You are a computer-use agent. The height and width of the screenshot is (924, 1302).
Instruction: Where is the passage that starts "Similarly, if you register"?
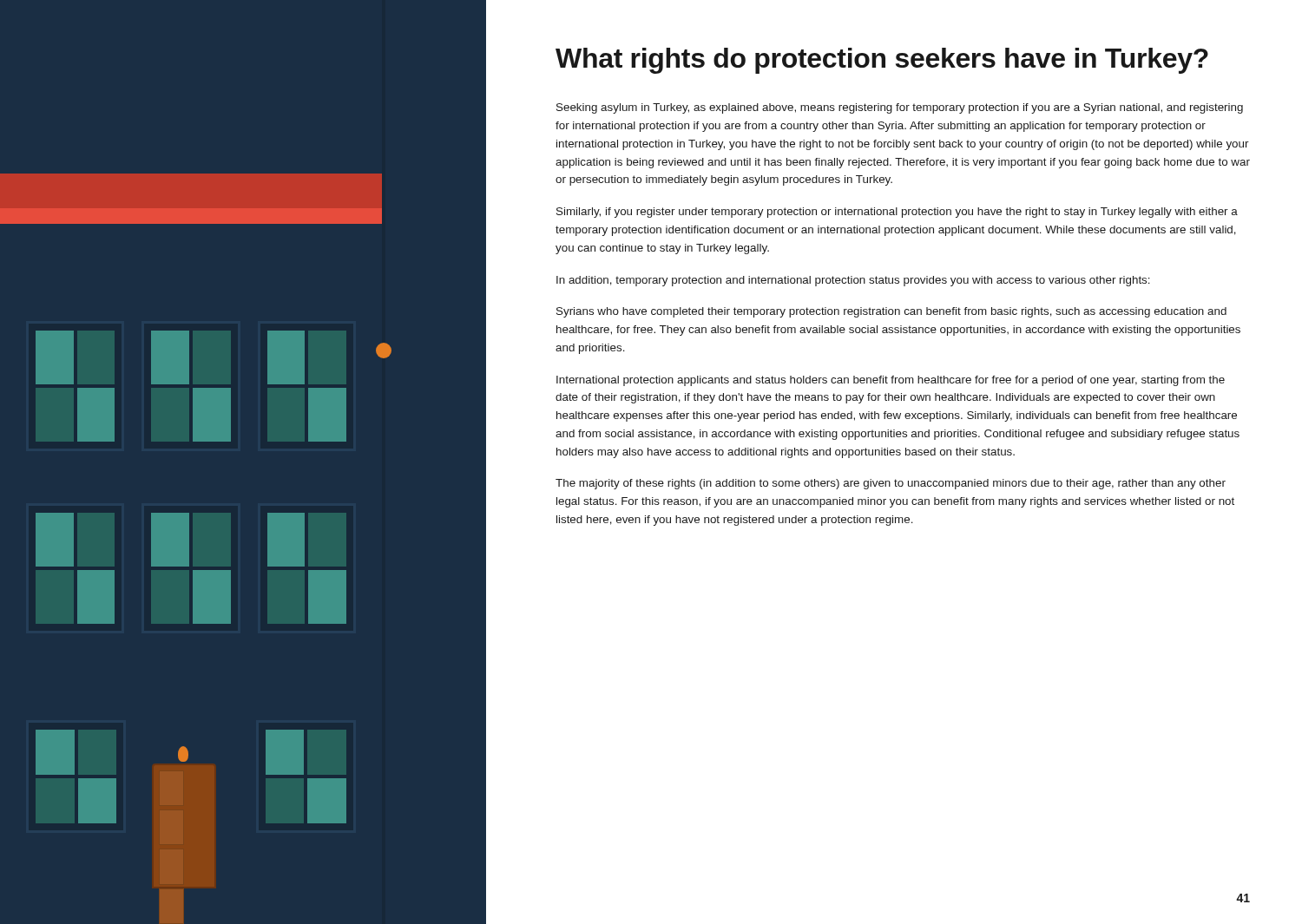pos(897,229)
